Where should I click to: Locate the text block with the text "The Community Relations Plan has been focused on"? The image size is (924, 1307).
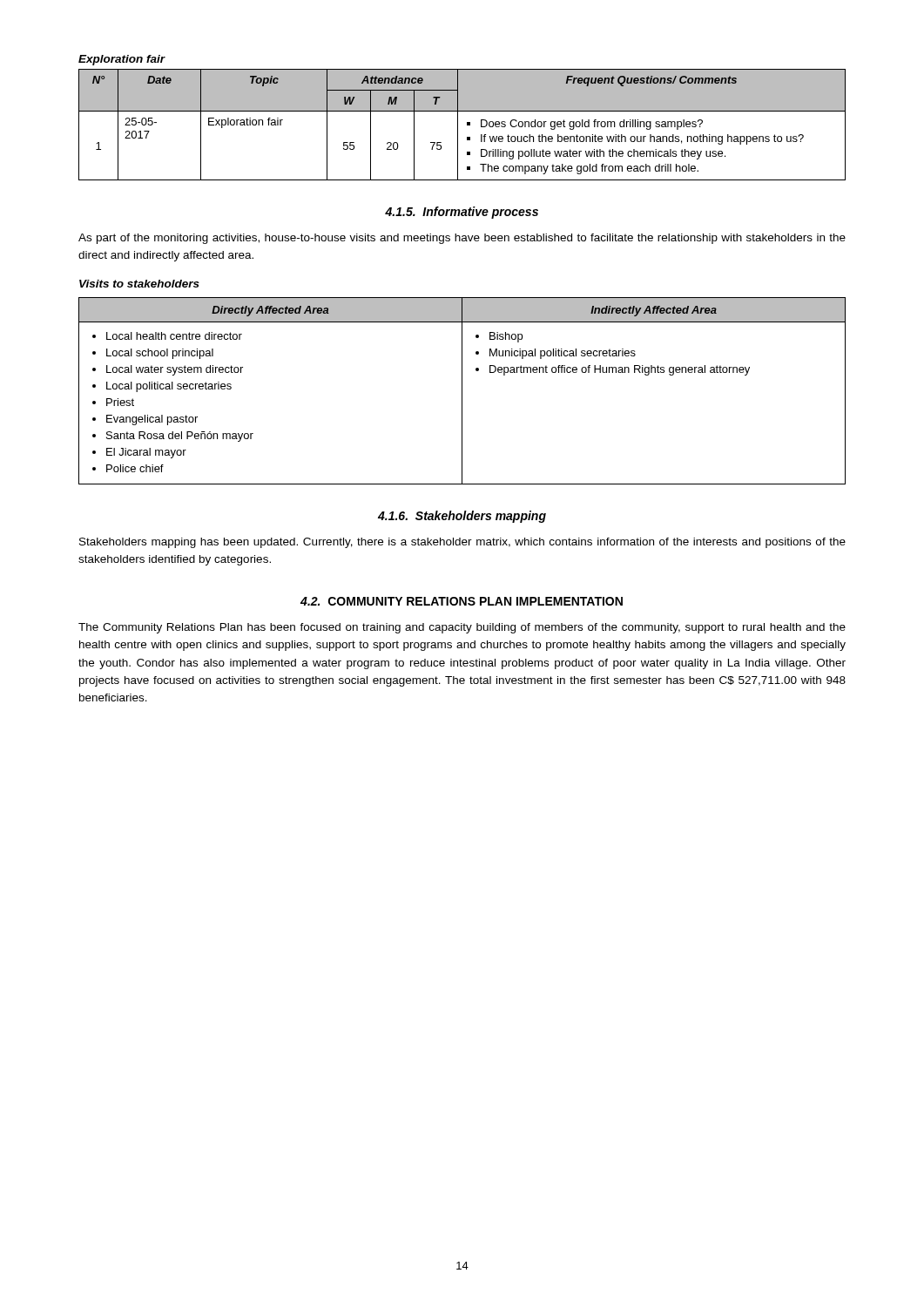(x=462, y=662)
